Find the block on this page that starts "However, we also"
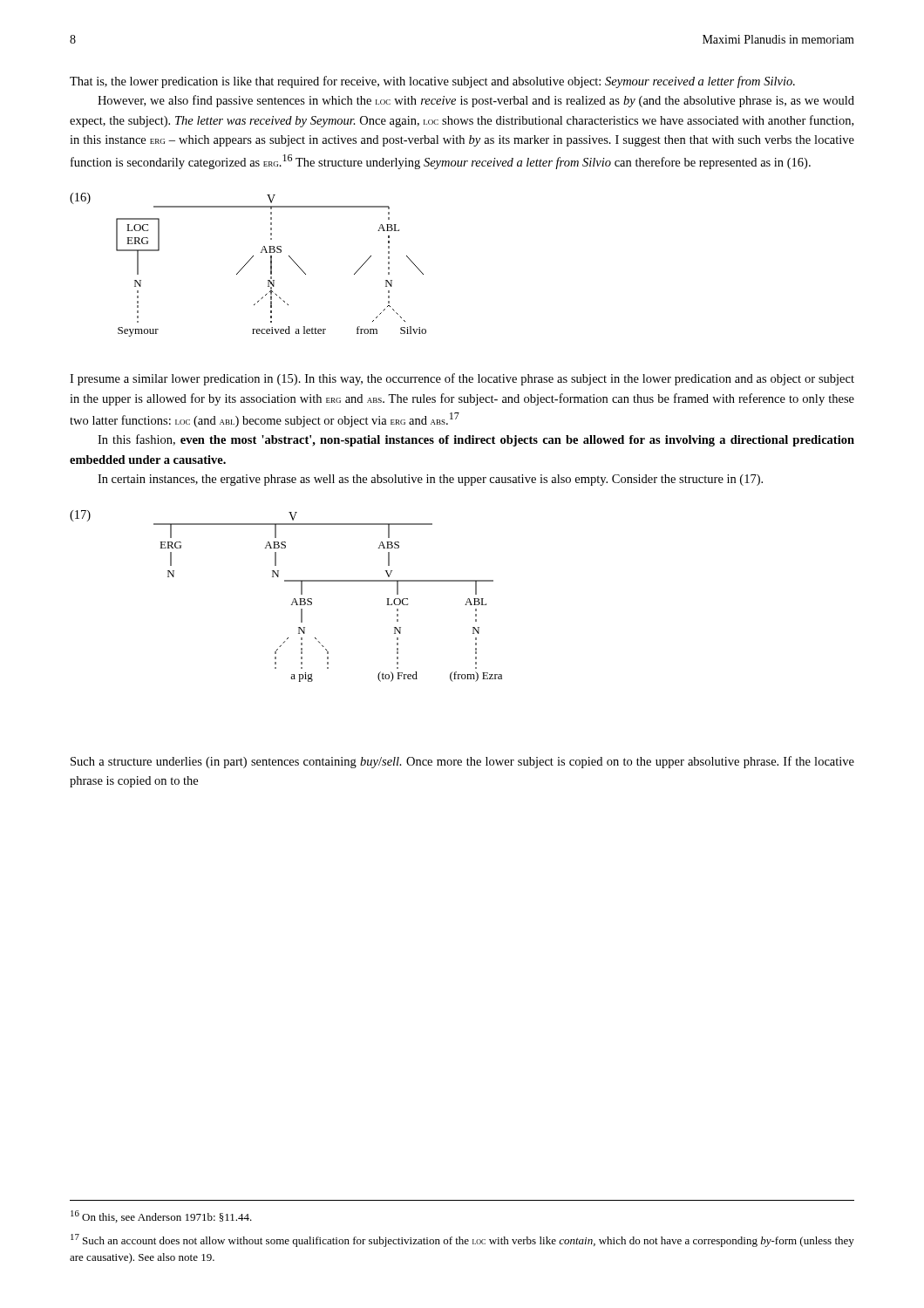This screenshot has width=924, height=1308. [462, 131]
